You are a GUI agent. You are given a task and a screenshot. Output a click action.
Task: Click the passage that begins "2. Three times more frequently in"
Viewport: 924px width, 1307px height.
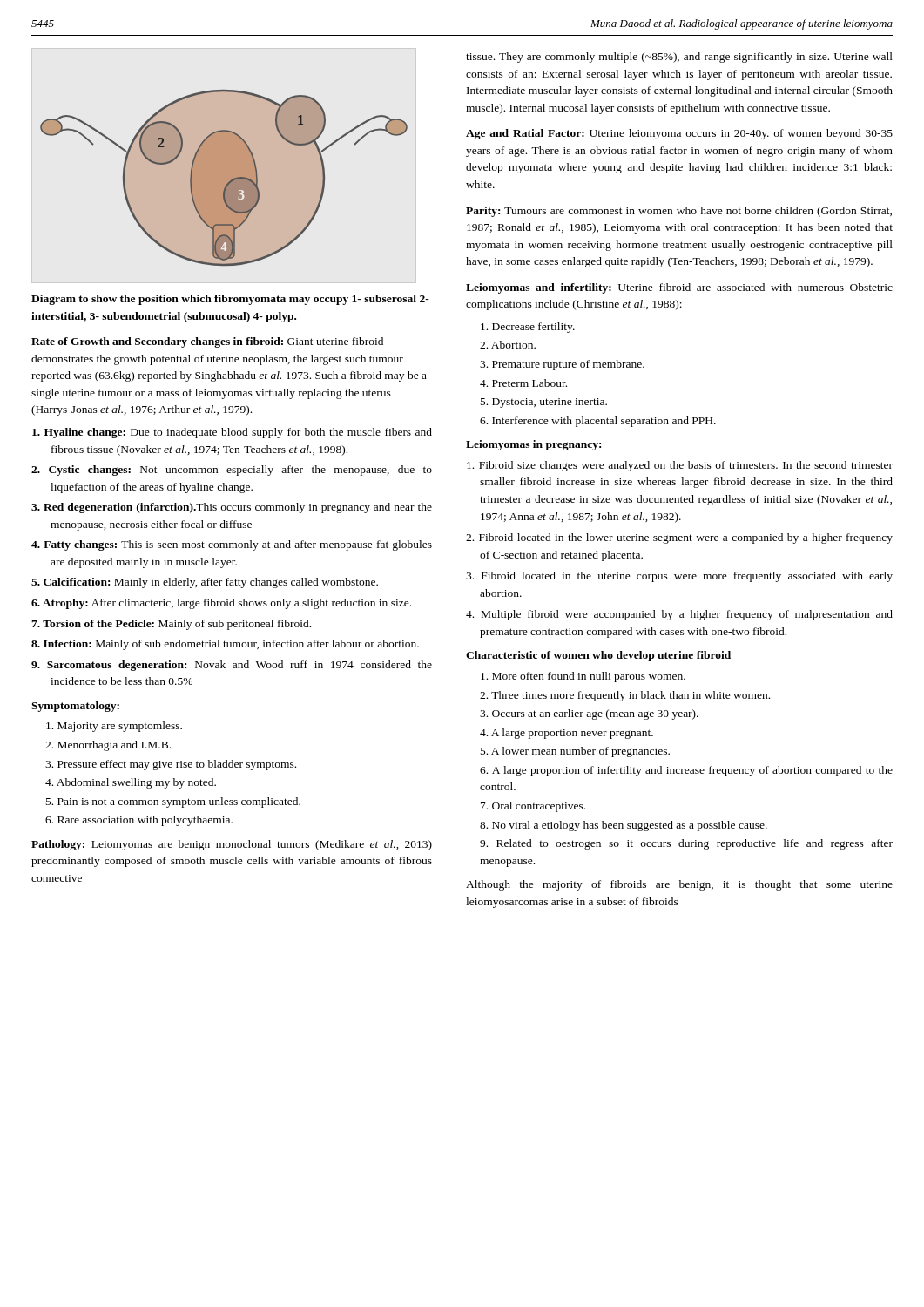point(625,695)
